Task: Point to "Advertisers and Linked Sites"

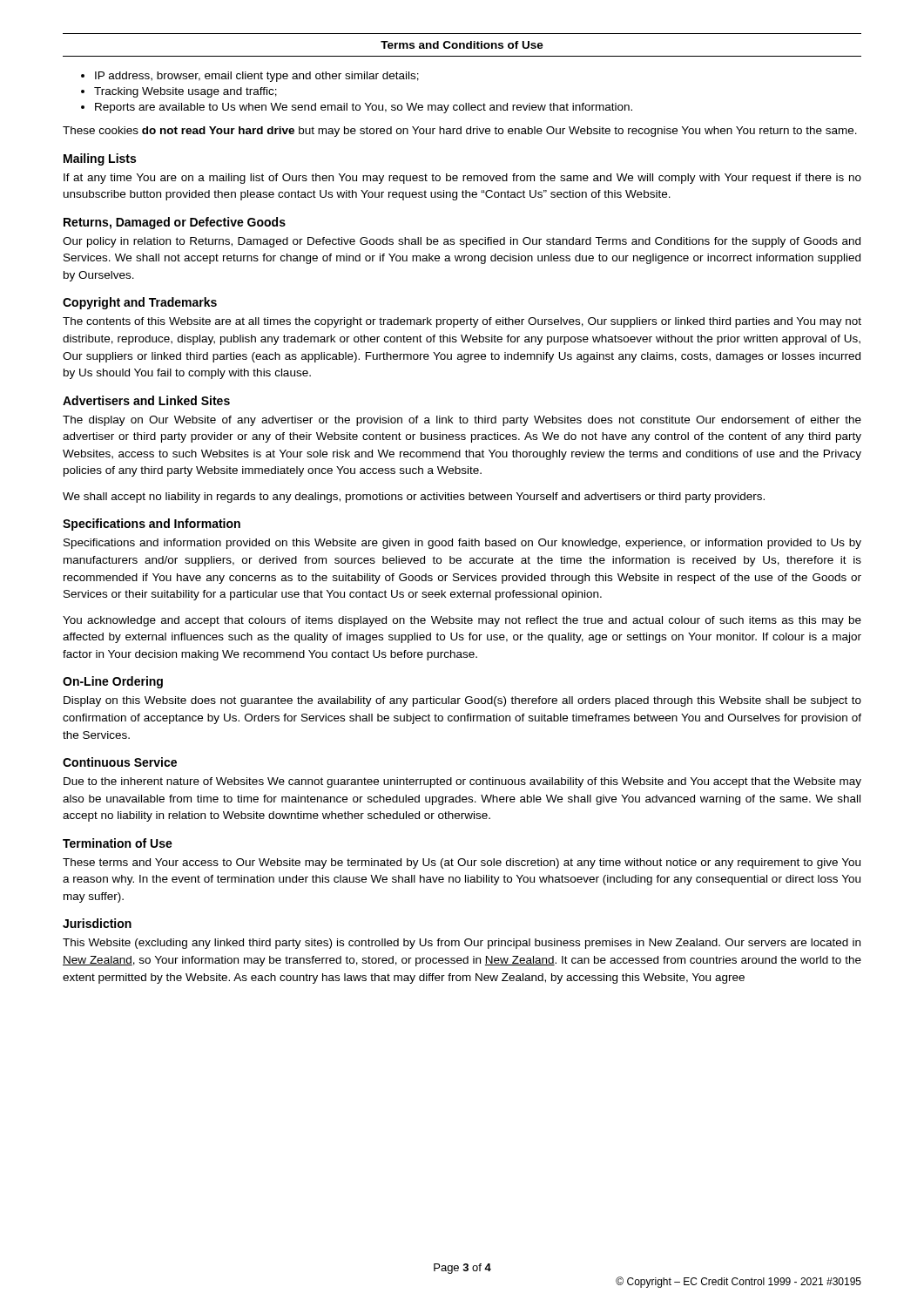Action: point(146,401)
